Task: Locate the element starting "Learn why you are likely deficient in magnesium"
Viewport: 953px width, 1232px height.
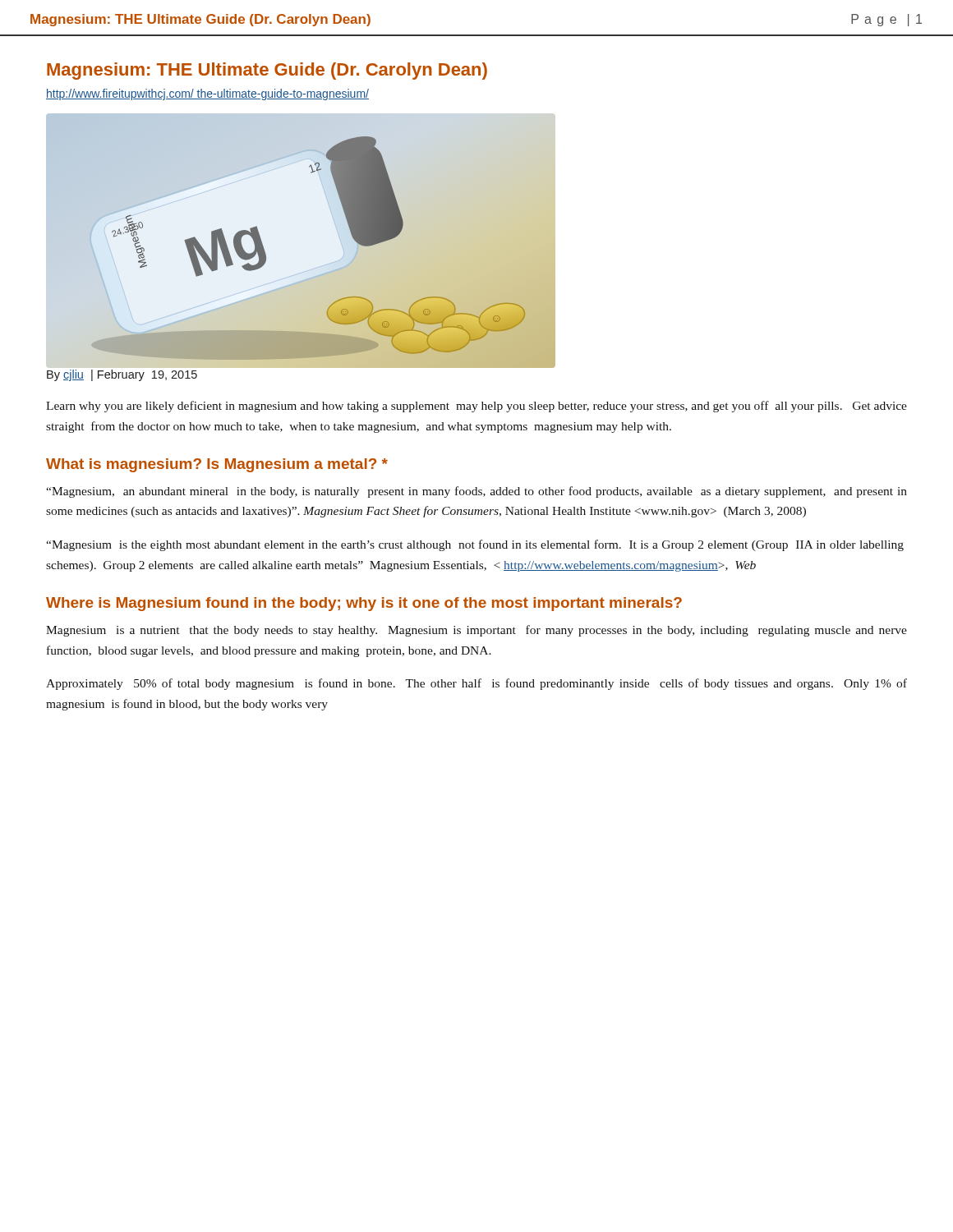Action: 476,415
